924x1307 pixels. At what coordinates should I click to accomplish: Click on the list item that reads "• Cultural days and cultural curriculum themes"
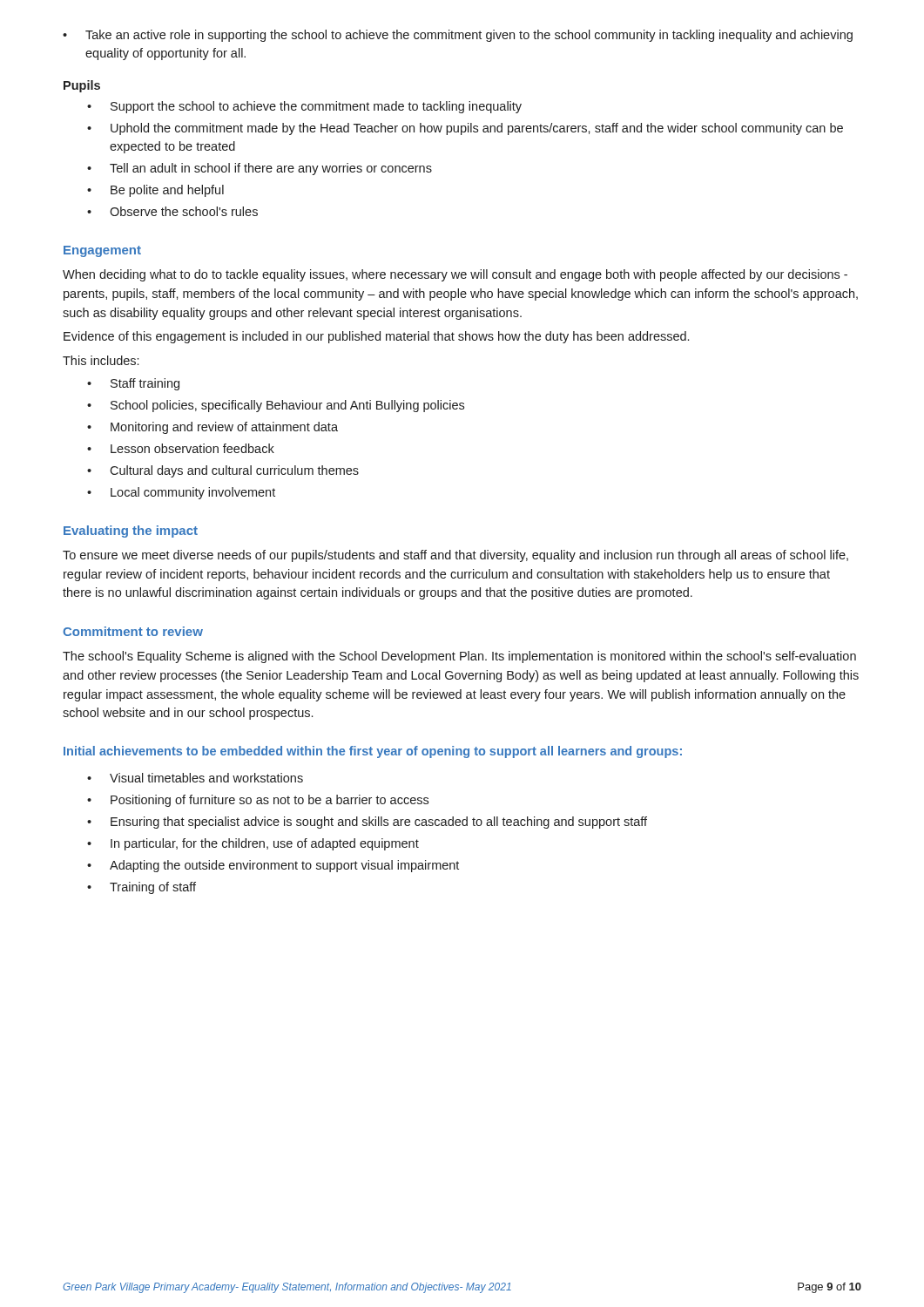click(223, 471)
